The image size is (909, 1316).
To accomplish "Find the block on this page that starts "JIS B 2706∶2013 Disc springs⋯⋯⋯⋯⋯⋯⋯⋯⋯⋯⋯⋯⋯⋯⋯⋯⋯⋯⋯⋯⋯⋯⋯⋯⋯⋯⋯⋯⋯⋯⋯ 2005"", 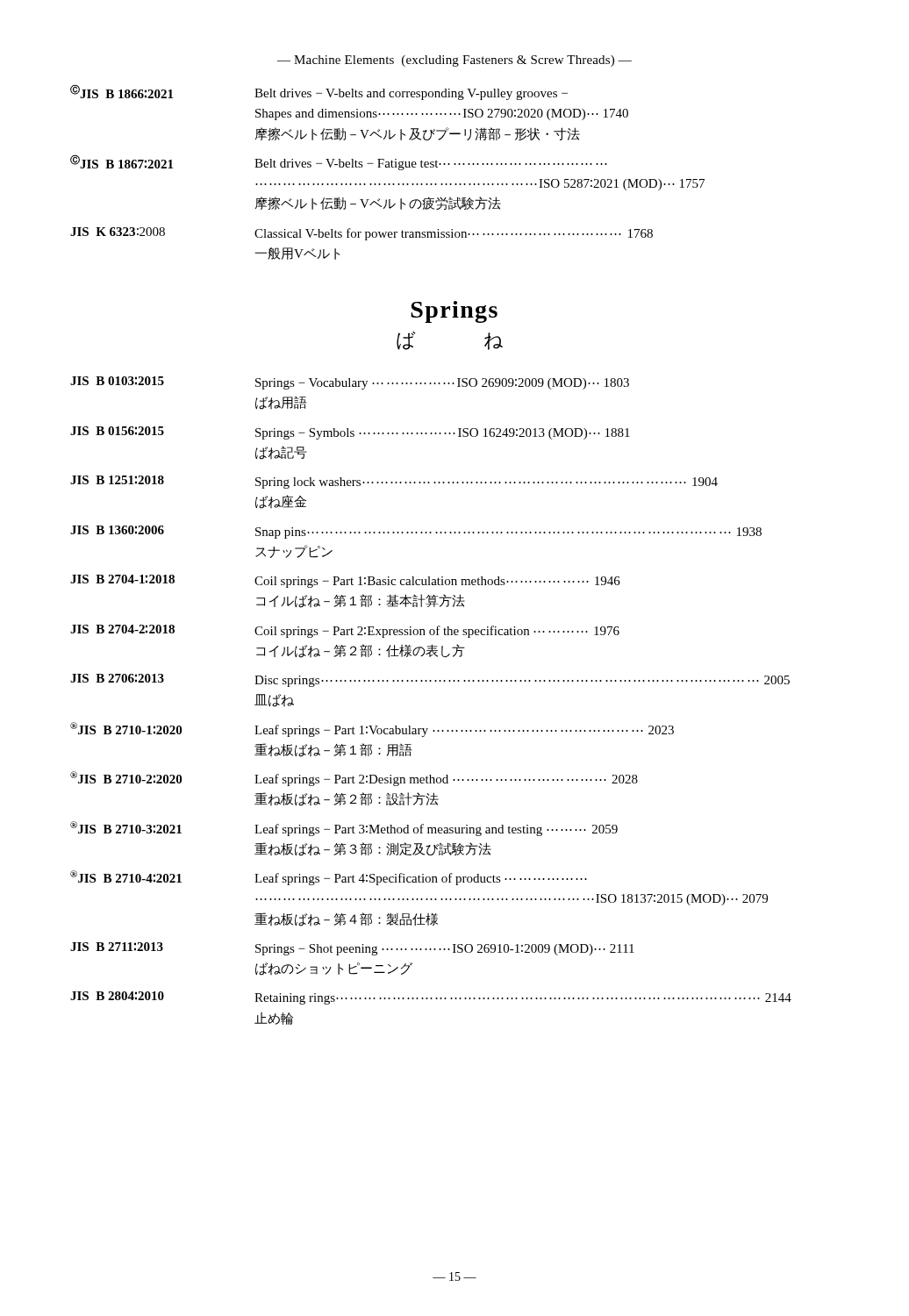I will click(454, 691).
